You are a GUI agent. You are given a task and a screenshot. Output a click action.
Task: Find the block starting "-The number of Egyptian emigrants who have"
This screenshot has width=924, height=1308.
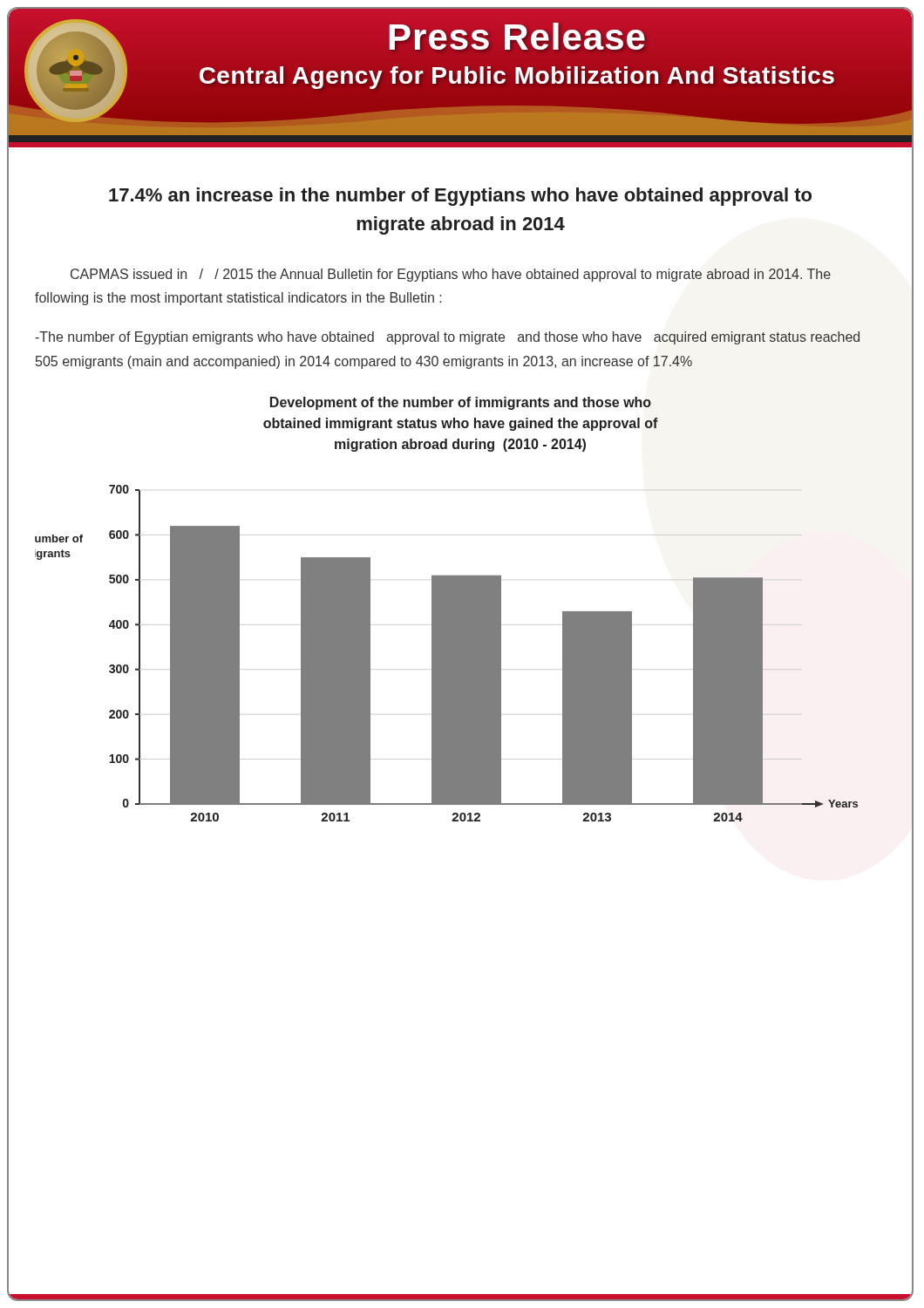point(448,349)
